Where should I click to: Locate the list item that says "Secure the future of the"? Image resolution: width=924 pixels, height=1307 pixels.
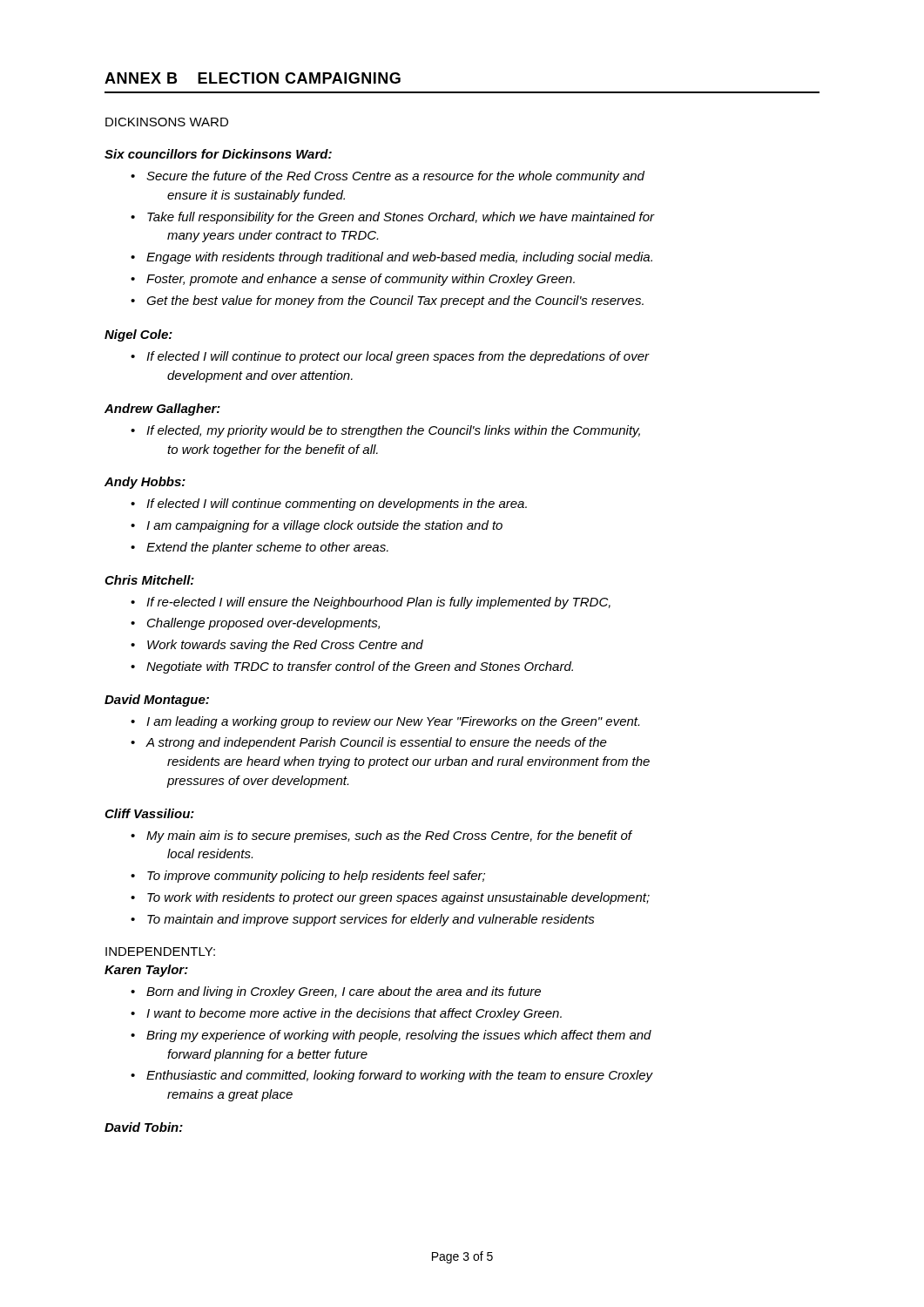475,185
